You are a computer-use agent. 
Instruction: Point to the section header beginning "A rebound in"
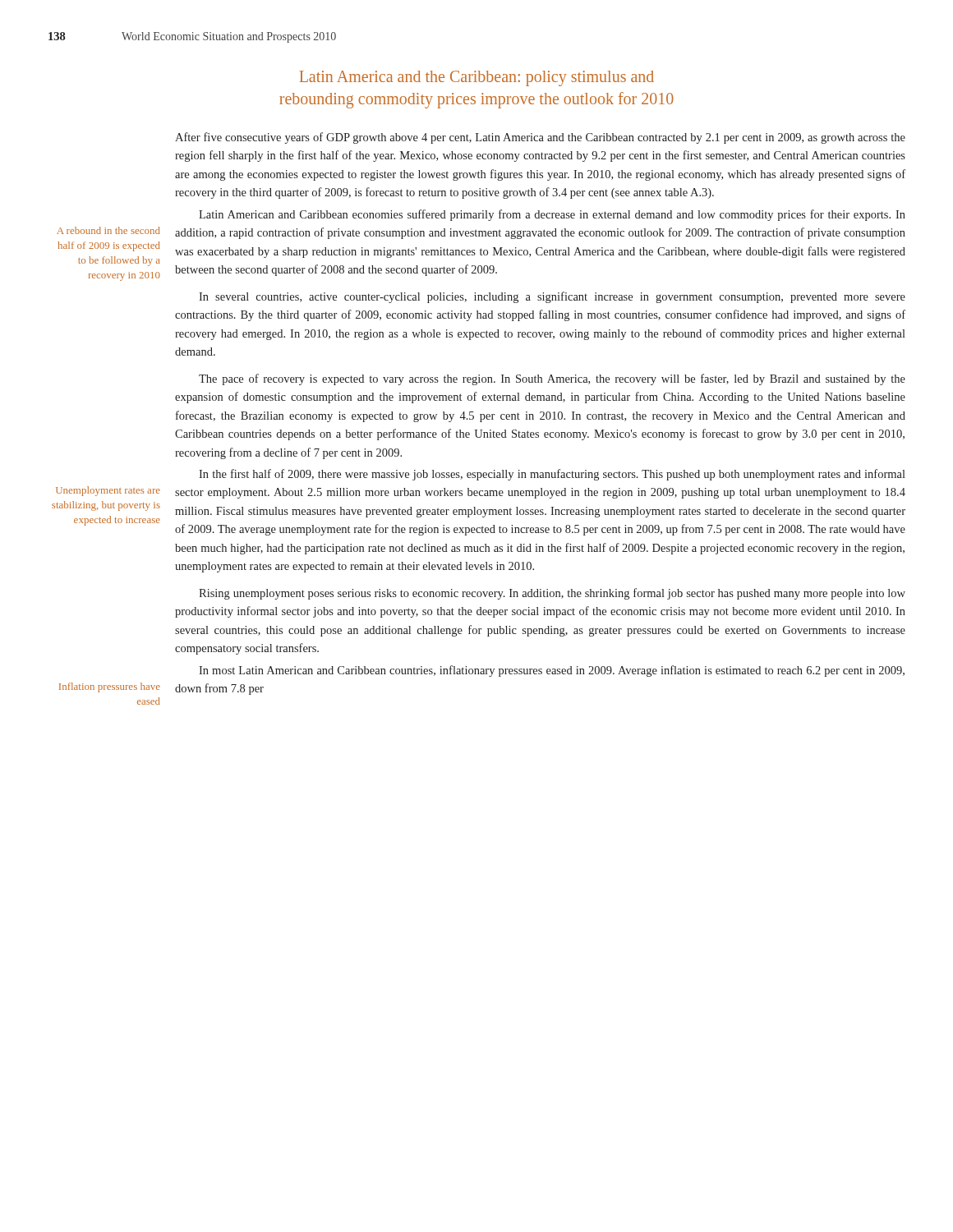[108, 253]
